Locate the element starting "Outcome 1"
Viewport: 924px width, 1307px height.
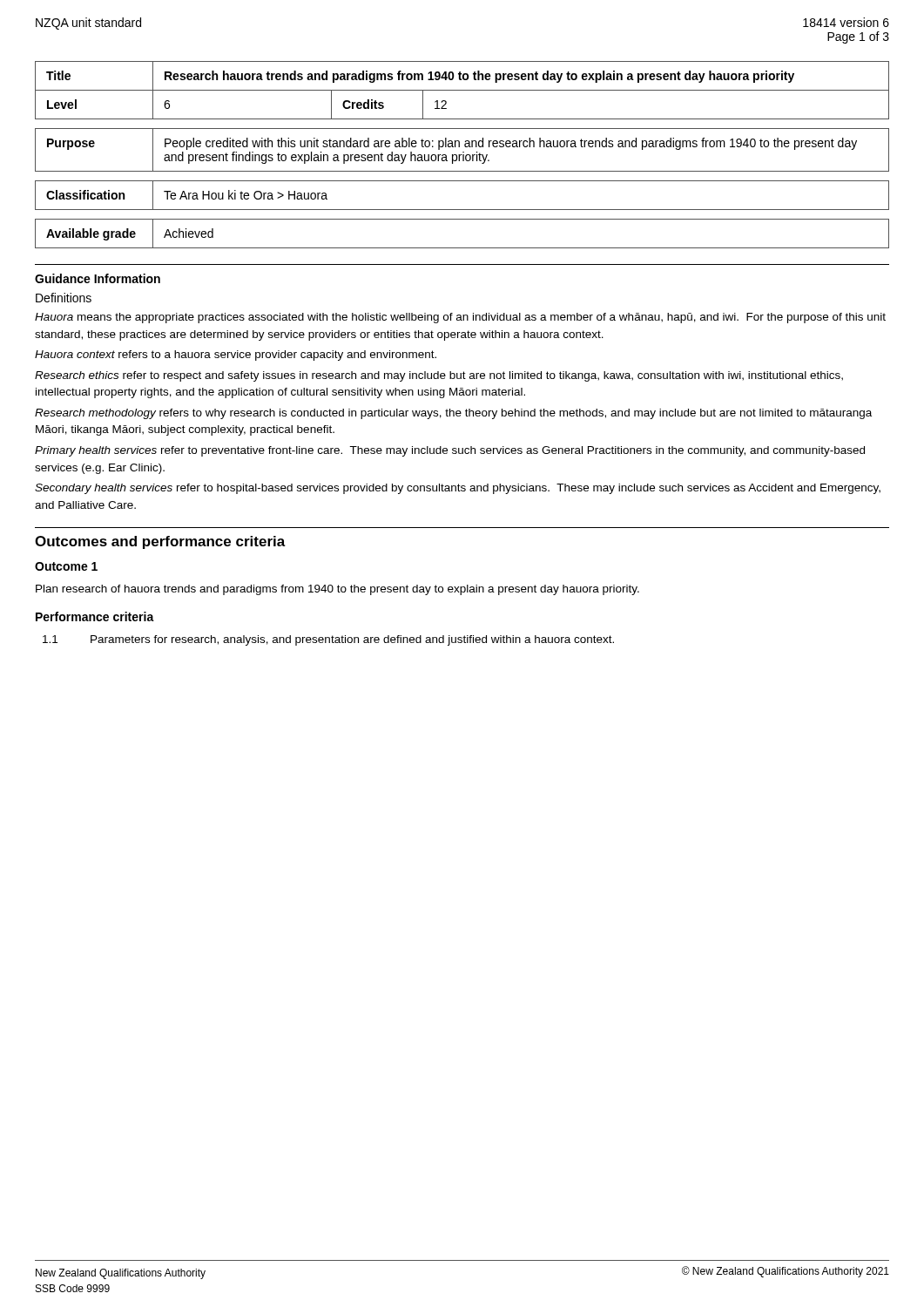[x=66, y=567]
